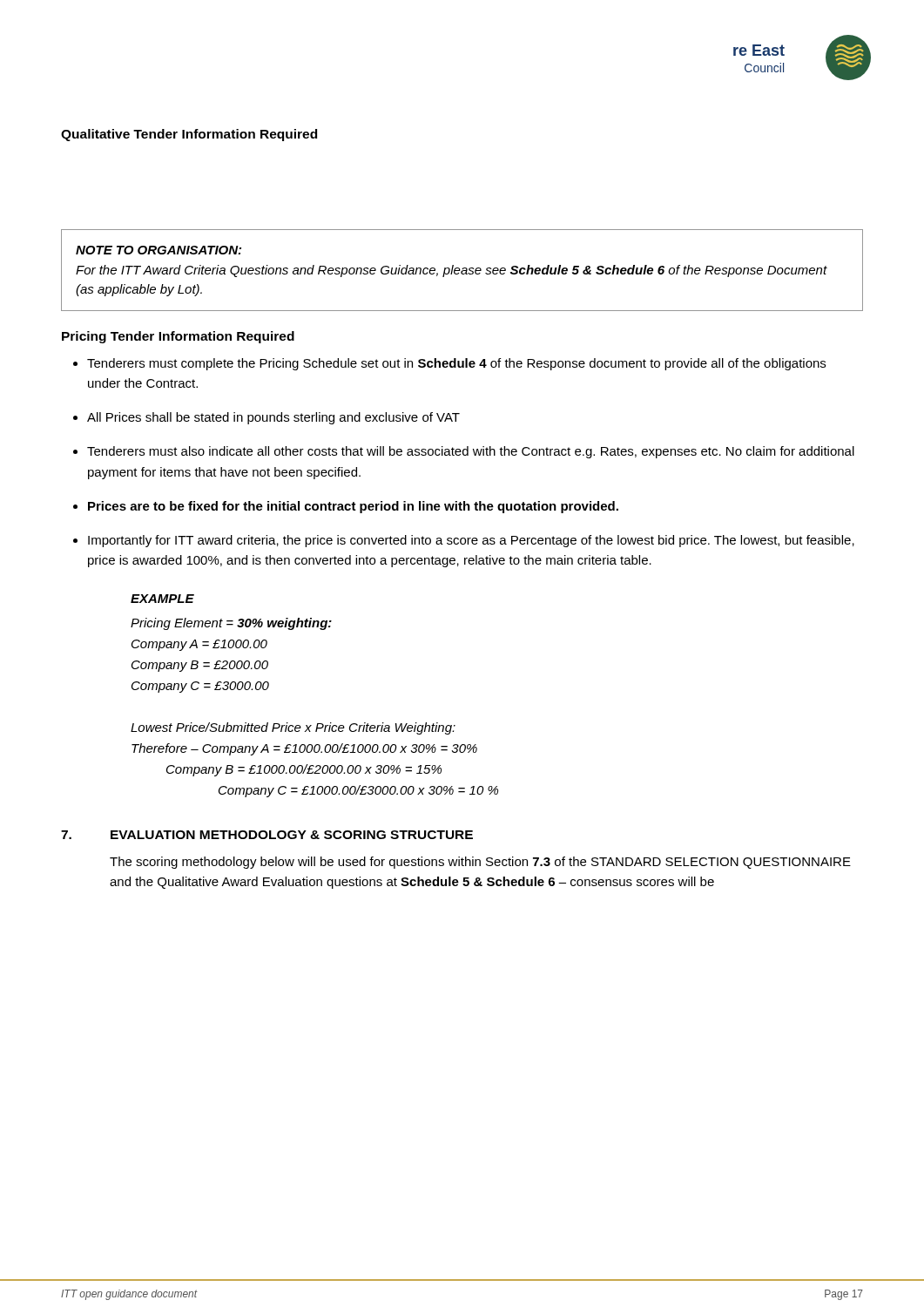Point to the element starting "Prices are to be fixed for the initial"
Screen dimensions: 1307x924
pyautogui.click(x=353, y=506)
